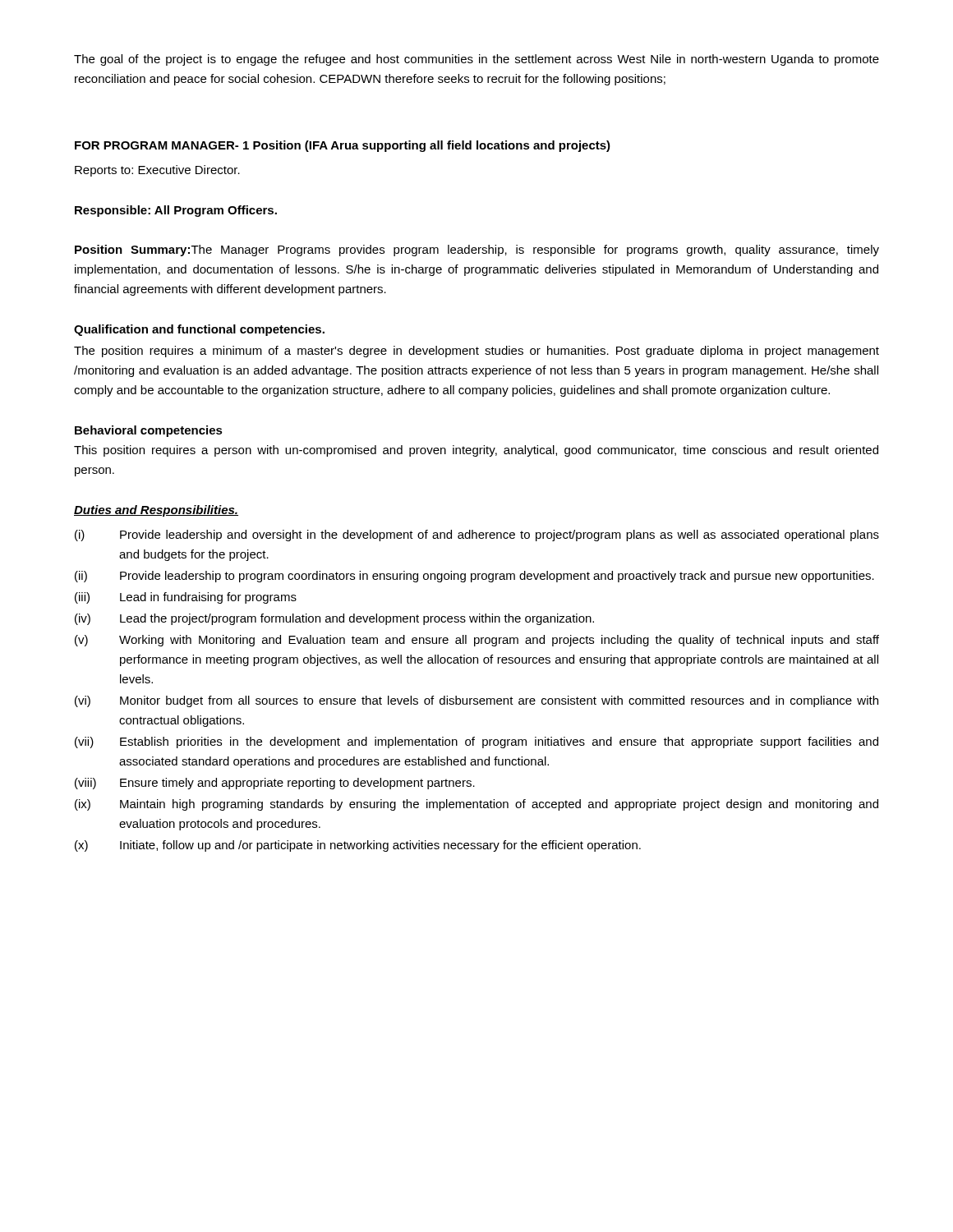
Task: Find the element starting "(i) Provide leadership and oversight in"
Action: point(476,545)
